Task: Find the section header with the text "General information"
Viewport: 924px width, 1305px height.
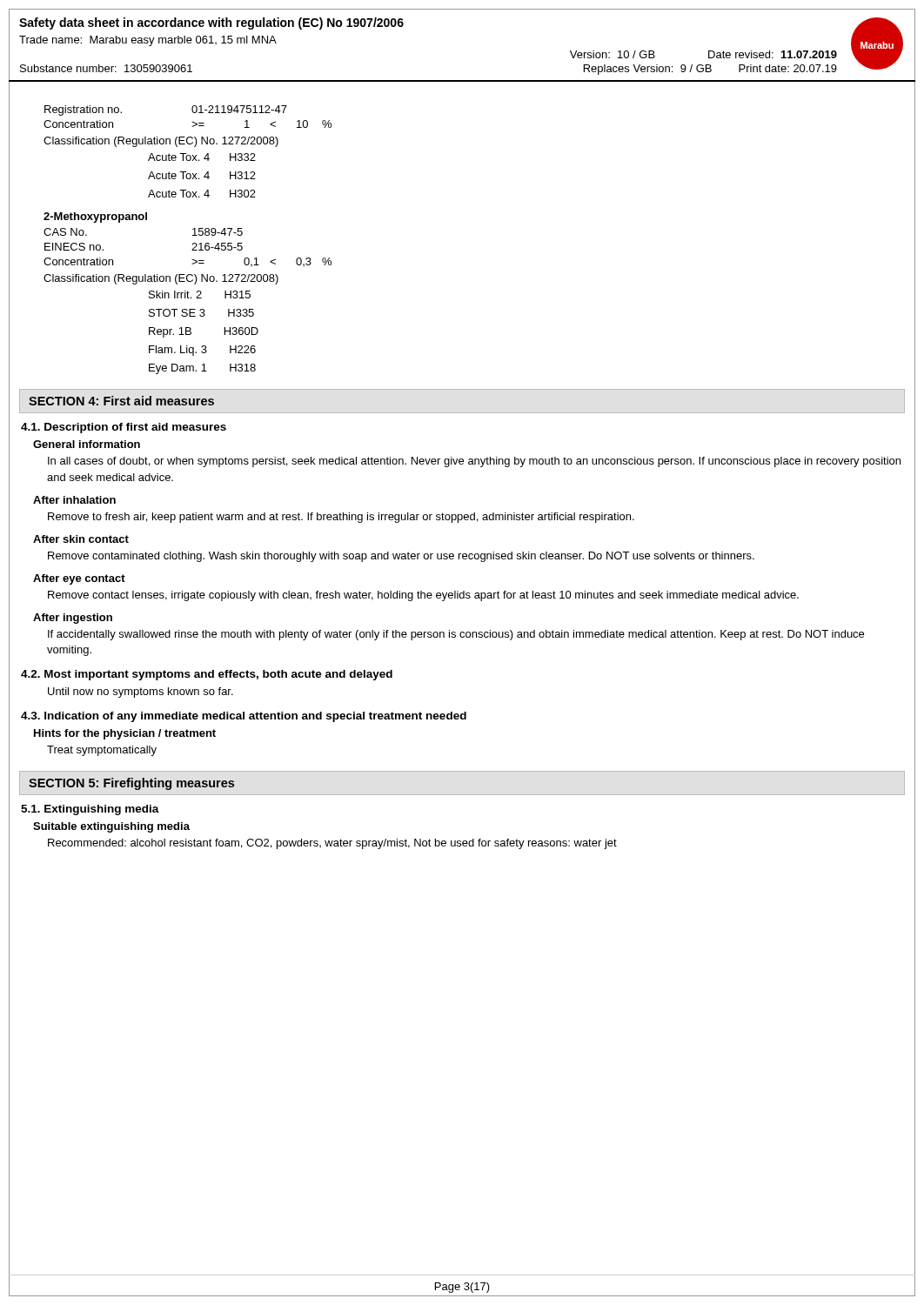Action: pos(87,444)
